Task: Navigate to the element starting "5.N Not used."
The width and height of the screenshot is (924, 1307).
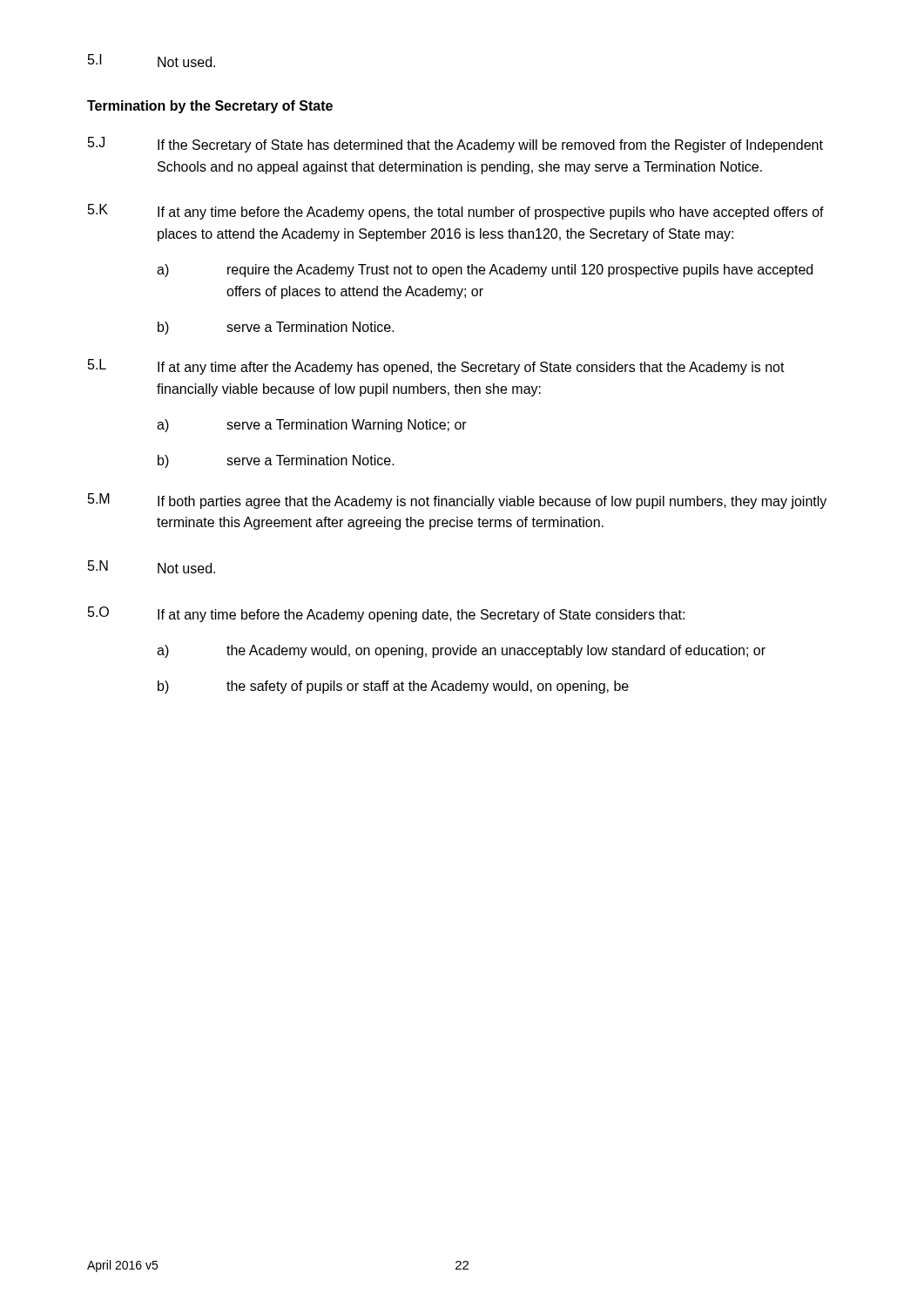Action: [184, 567]
